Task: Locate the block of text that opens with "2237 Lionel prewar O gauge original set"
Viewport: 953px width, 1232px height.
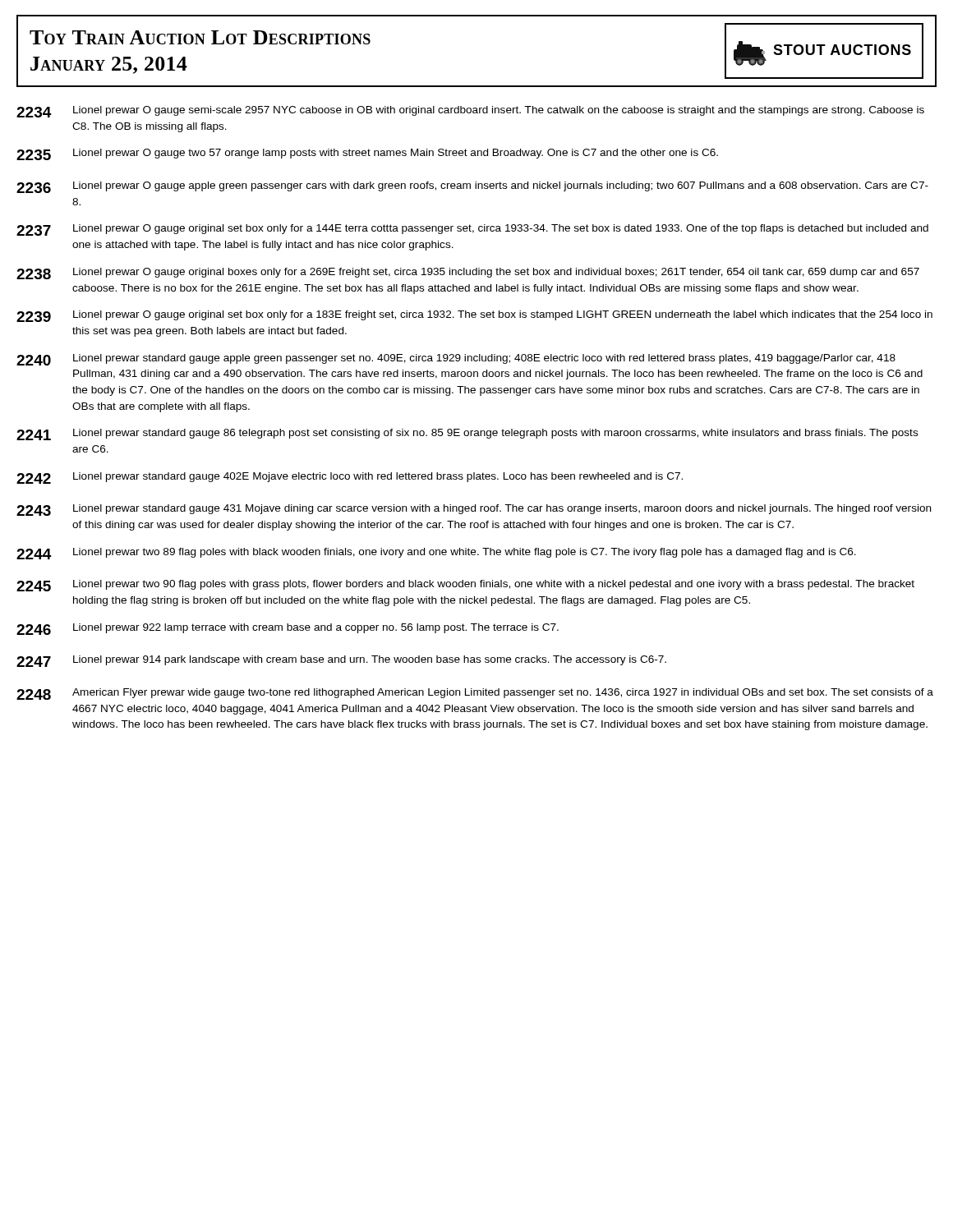Action: [x=476, y=237]
